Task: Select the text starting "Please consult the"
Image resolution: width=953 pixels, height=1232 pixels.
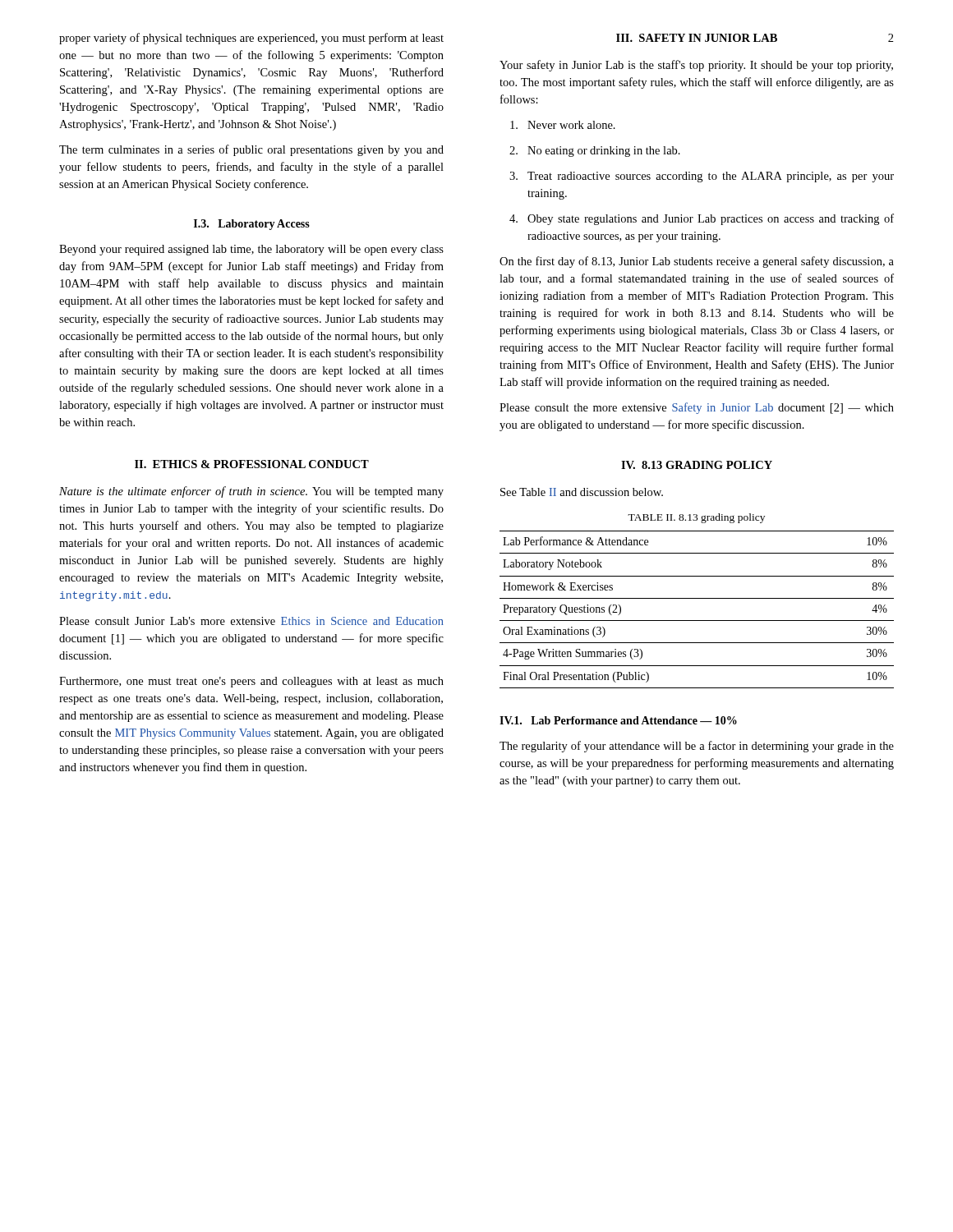Action: [697, 417]
